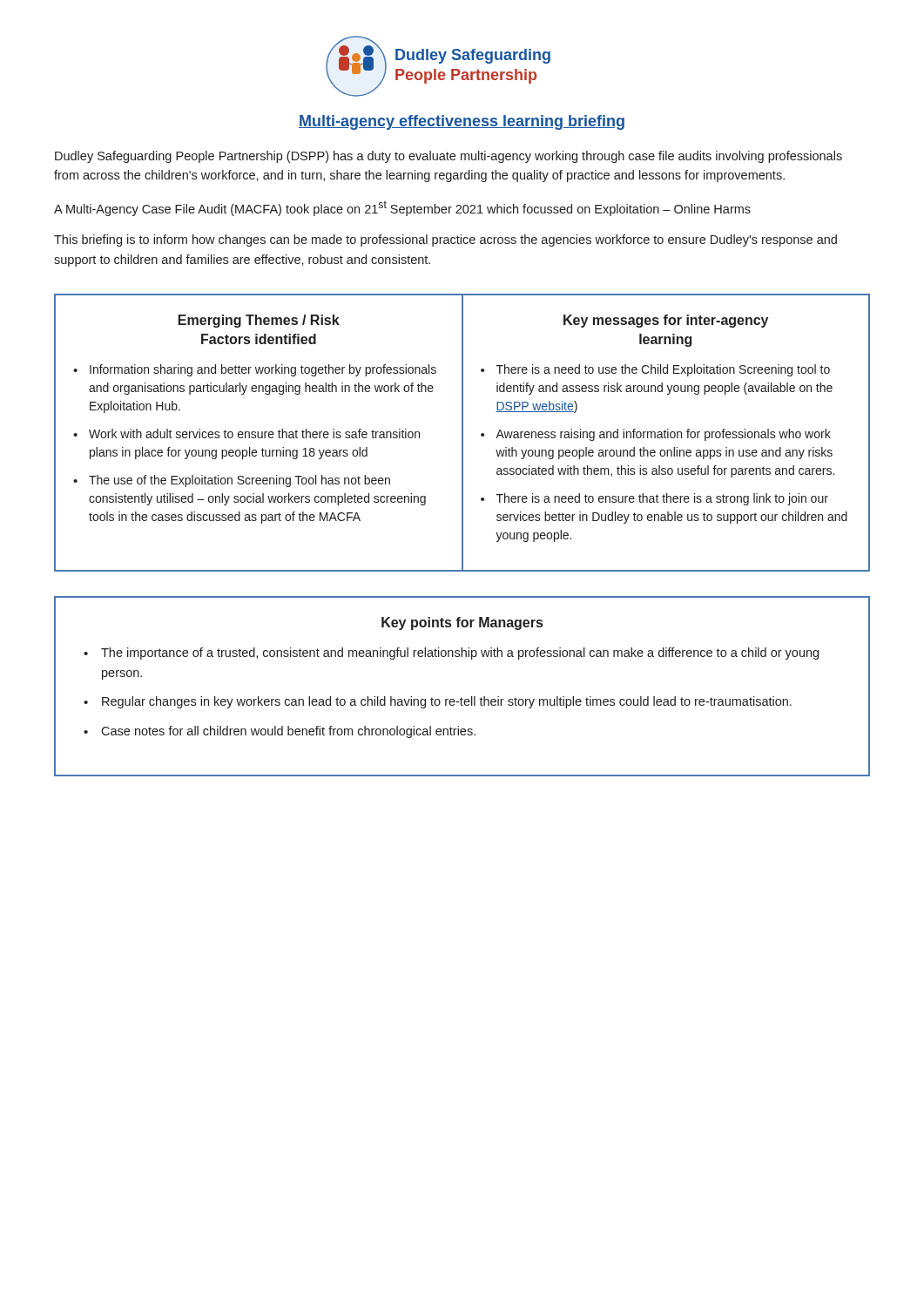Find the list item that reads "Work with adult services to ensure that there"
This screenshot has height=1307, width=924.
coord(255,443)
